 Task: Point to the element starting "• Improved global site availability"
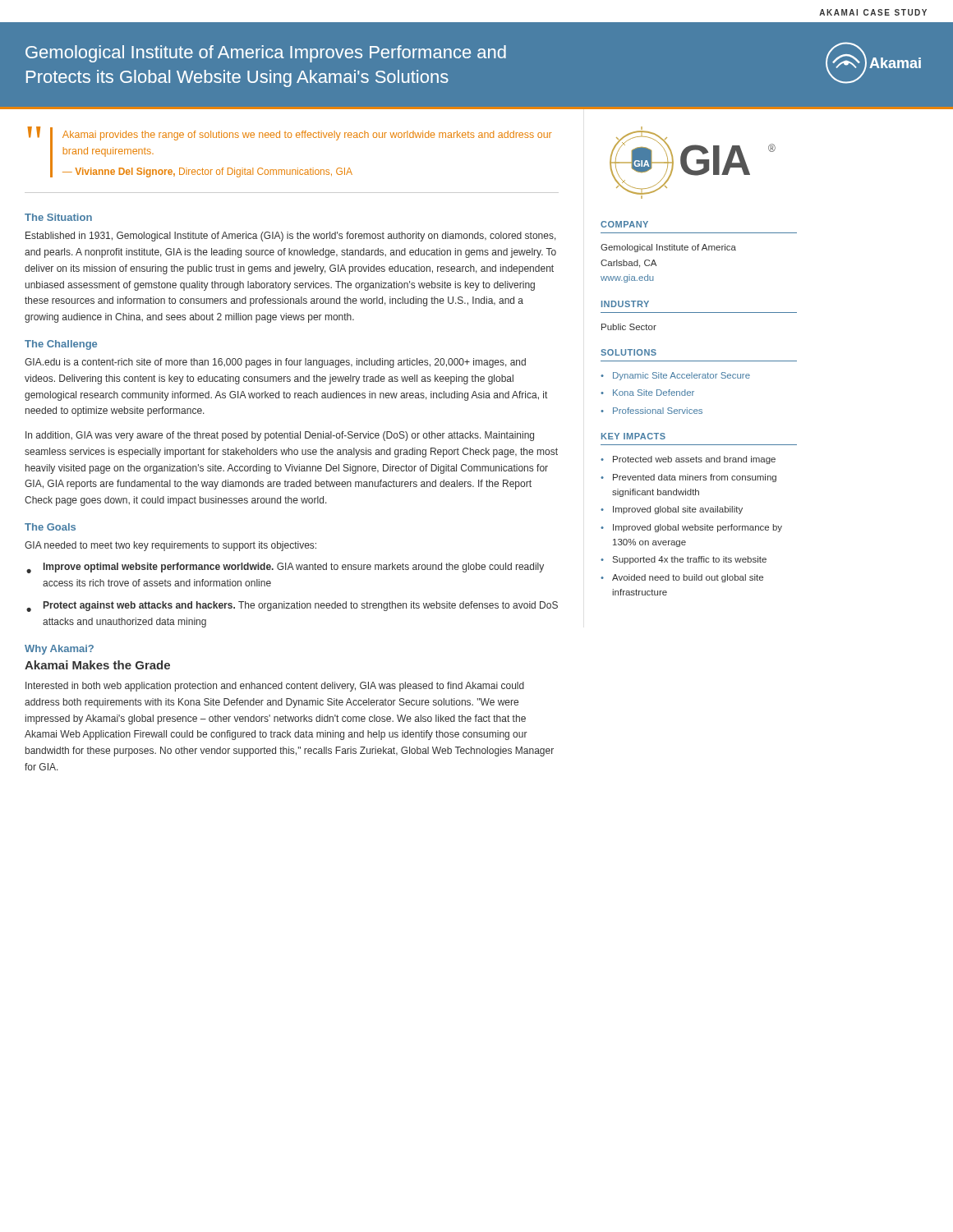(672, 510)
